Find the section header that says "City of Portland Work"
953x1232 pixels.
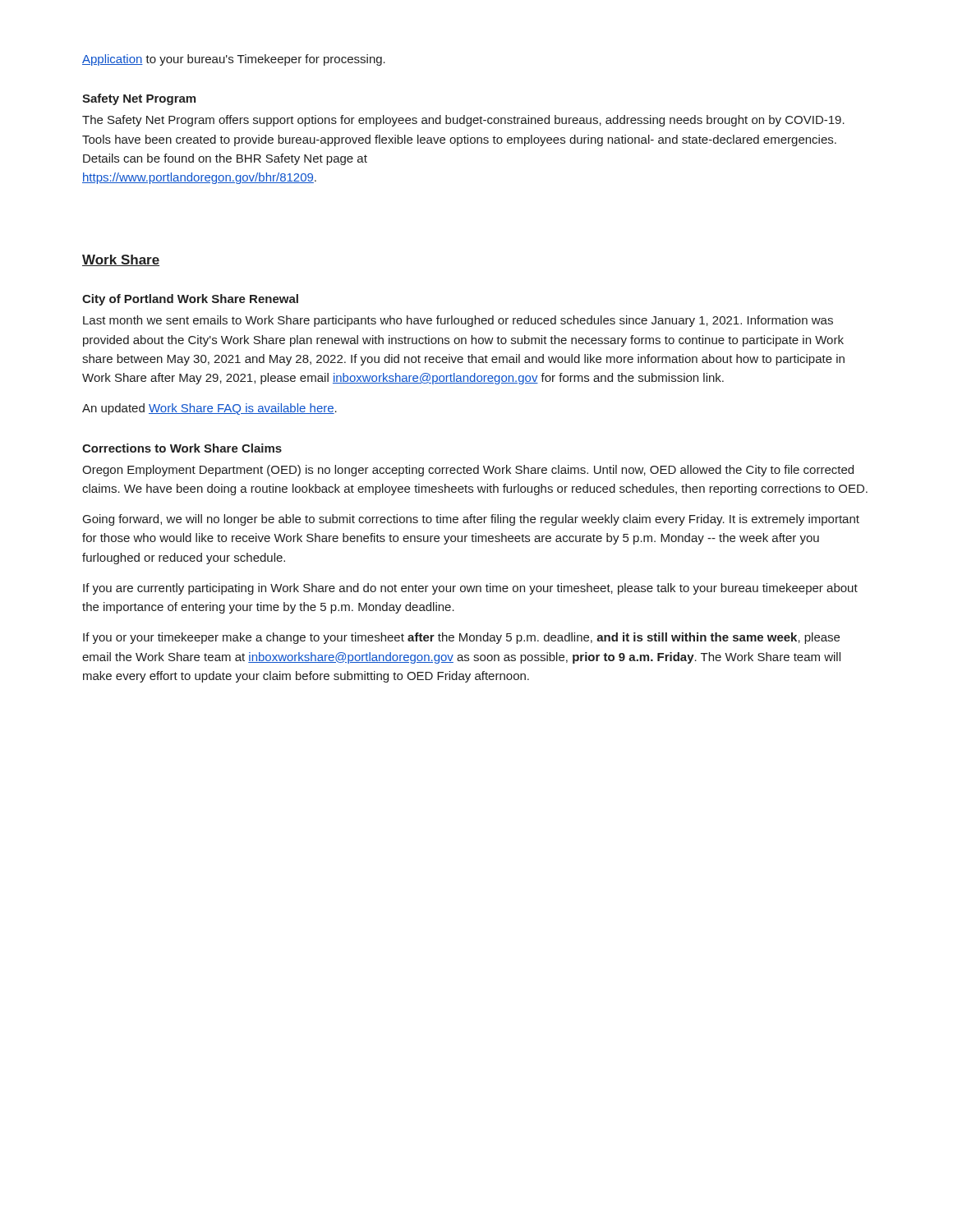(x=191, y=299)
